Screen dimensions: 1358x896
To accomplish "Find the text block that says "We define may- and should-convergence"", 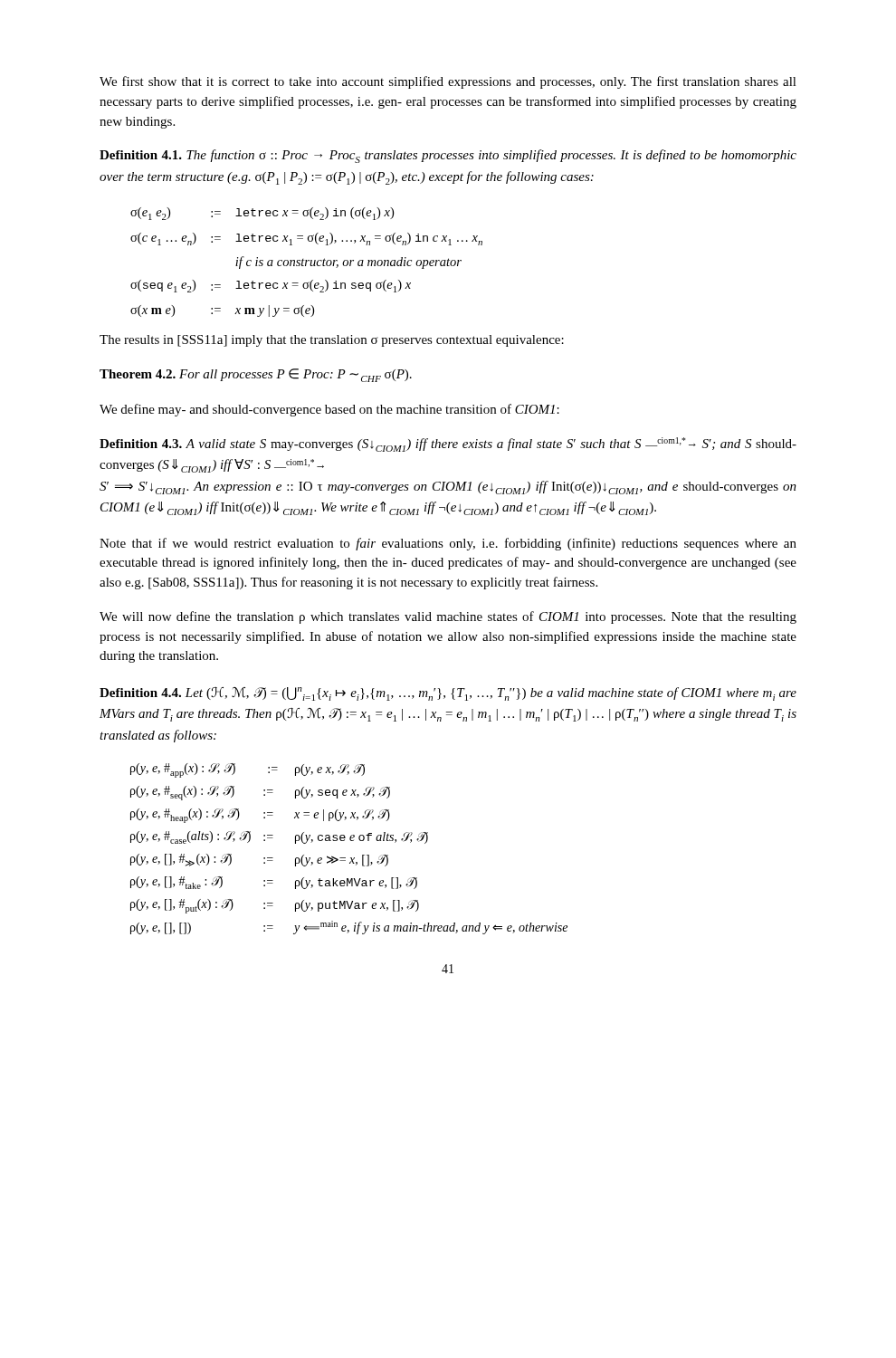I will tap(330, 409).
